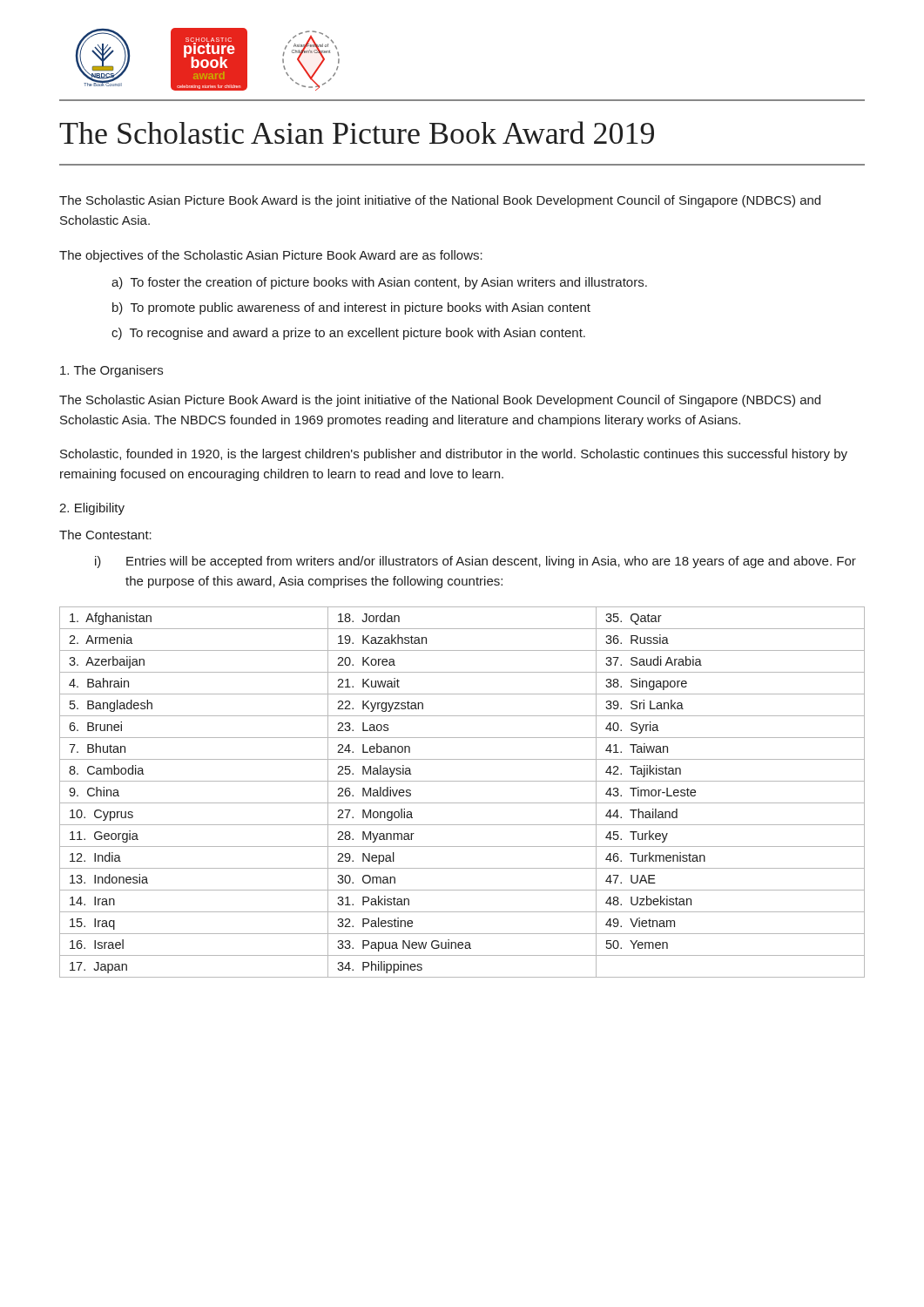Locate the list item that says "i) Entries will be accepted from writers and/or"

click(x=479, y=571)
